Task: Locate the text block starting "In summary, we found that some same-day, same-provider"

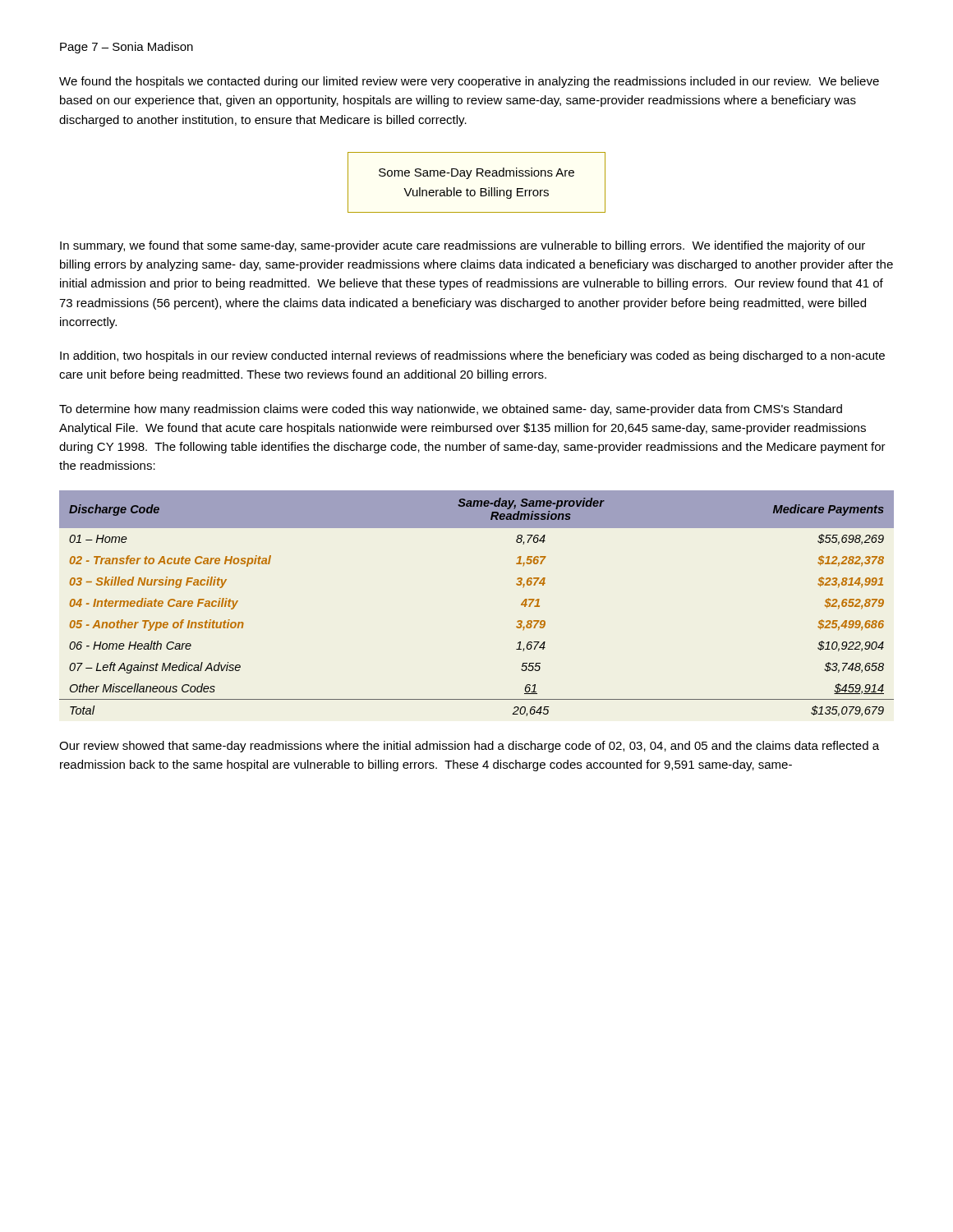Action: [x=476, y=283]
